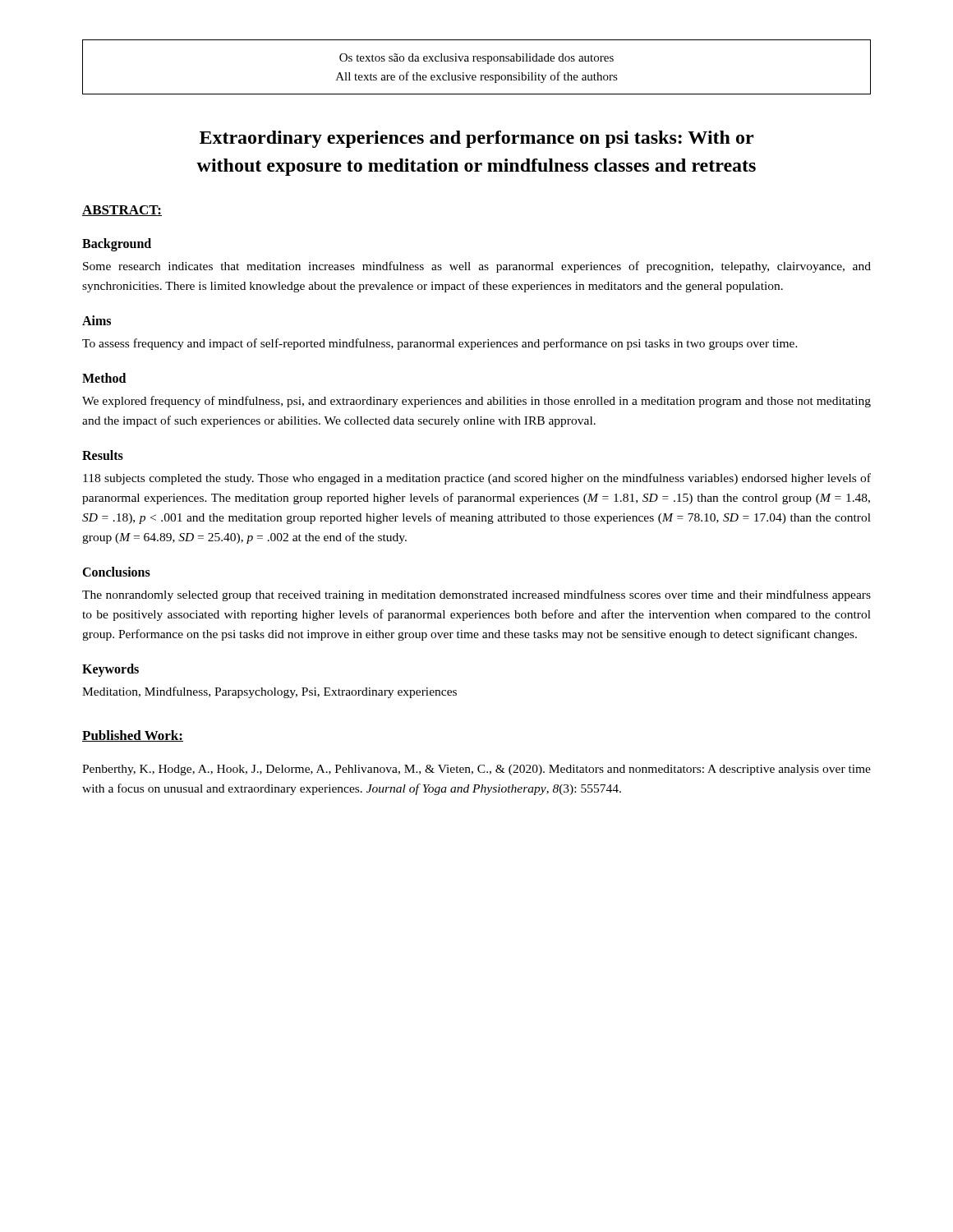Where is the passage that starts "Meditation, Mindfulness, Parapsychology, Psi, Extraordinary"?

click(270, 691)
